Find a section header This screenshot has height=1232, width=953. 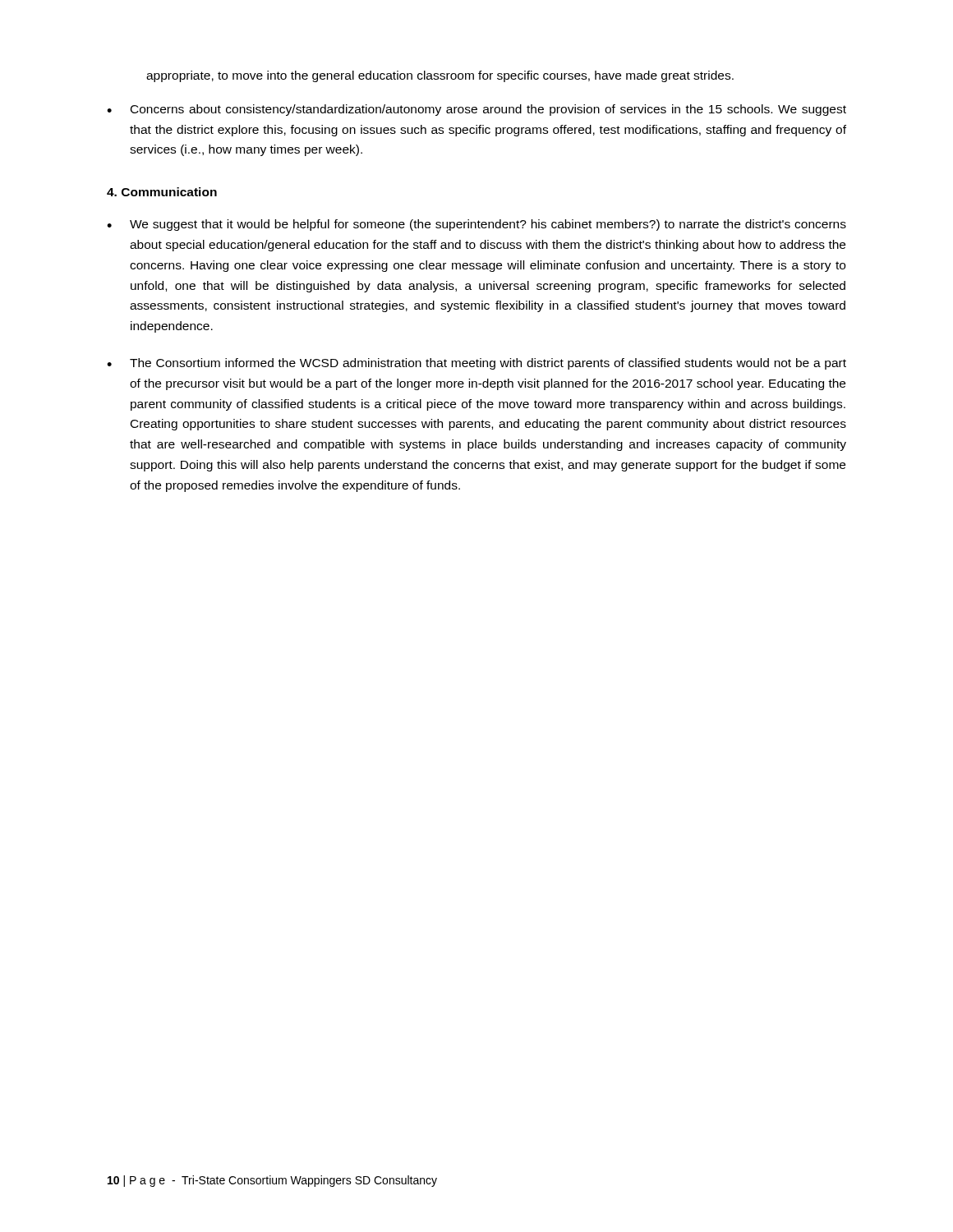point(162,192)
